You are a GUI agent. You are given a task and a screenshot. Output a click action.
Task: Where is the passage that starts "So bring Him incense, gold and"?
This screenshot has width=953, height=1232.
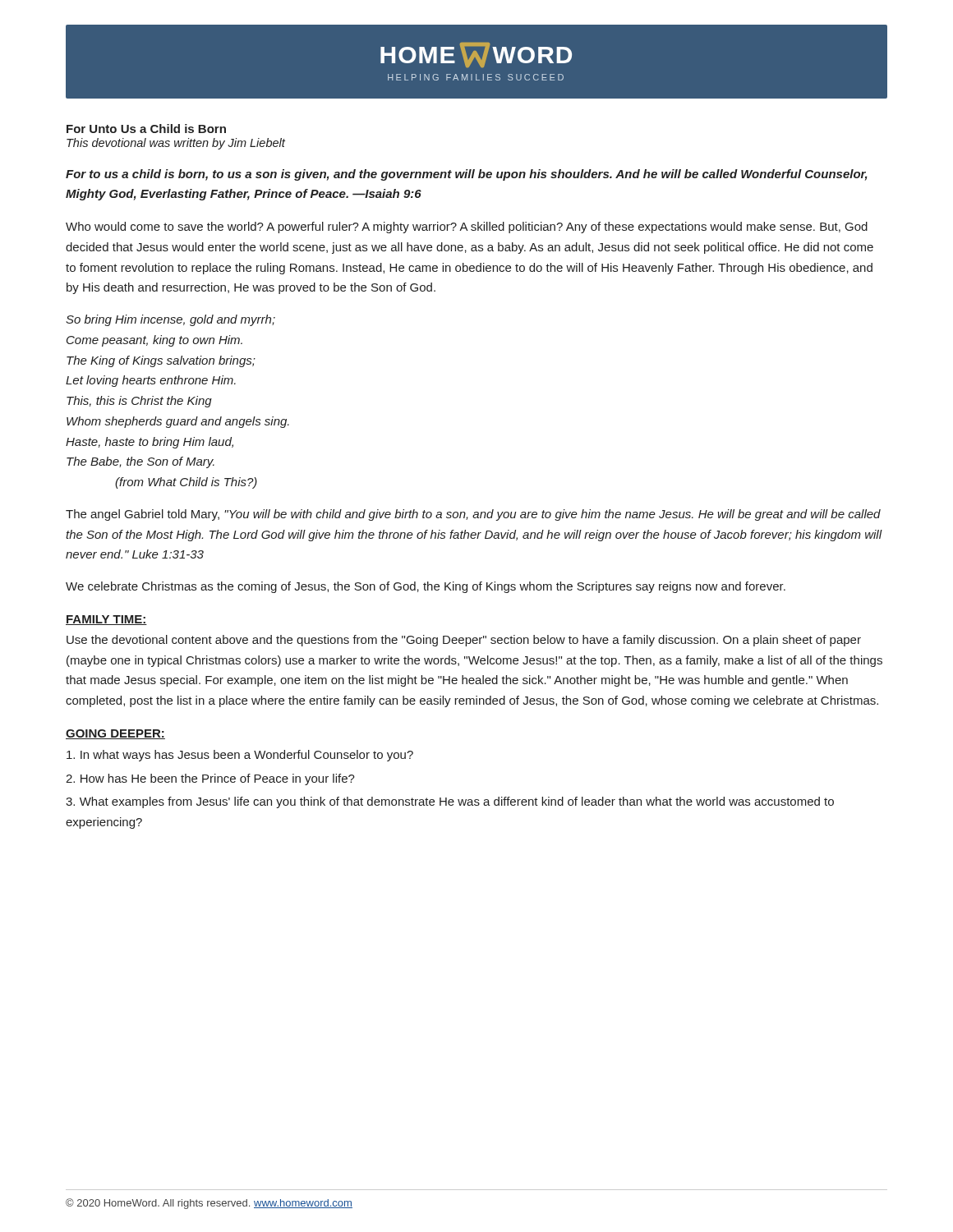coord(178,400)
